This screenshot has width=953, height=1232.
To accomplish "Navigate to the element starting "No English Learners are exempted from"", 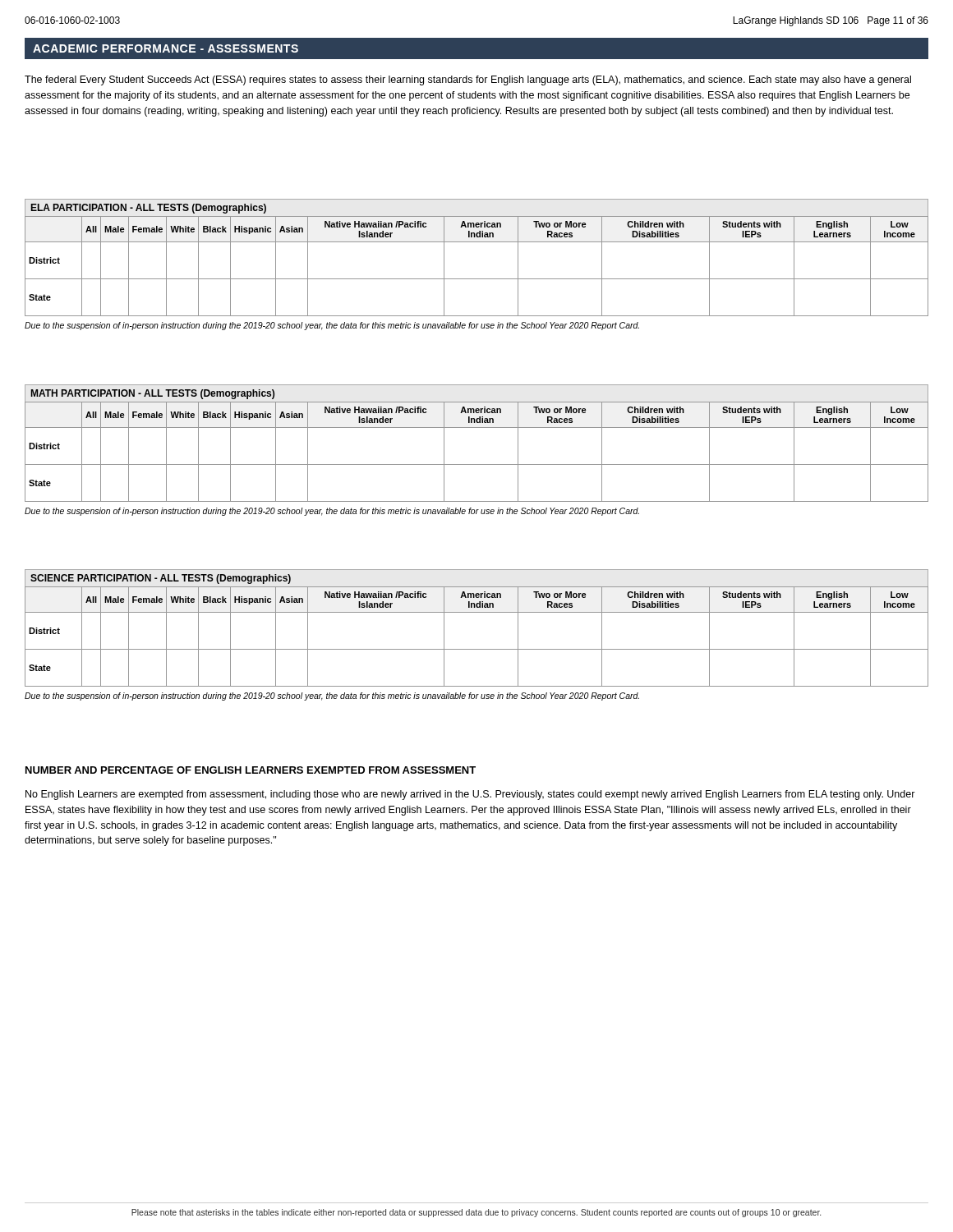I will pyautogui.click(x=470, y=817).
